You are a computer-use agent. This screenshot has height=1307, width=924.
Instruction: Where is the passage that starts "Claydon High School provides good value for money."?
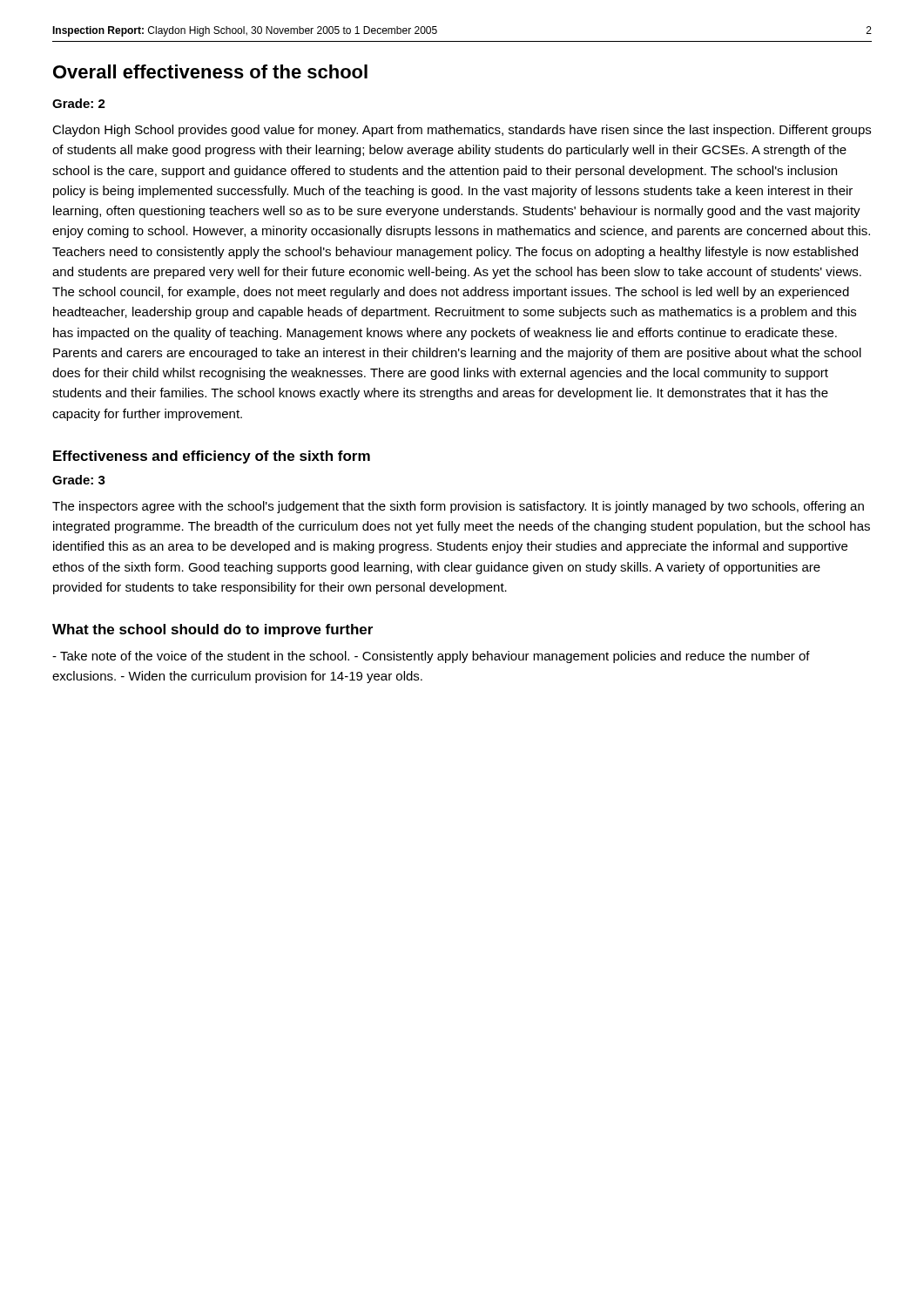click(x=462, y=271)
